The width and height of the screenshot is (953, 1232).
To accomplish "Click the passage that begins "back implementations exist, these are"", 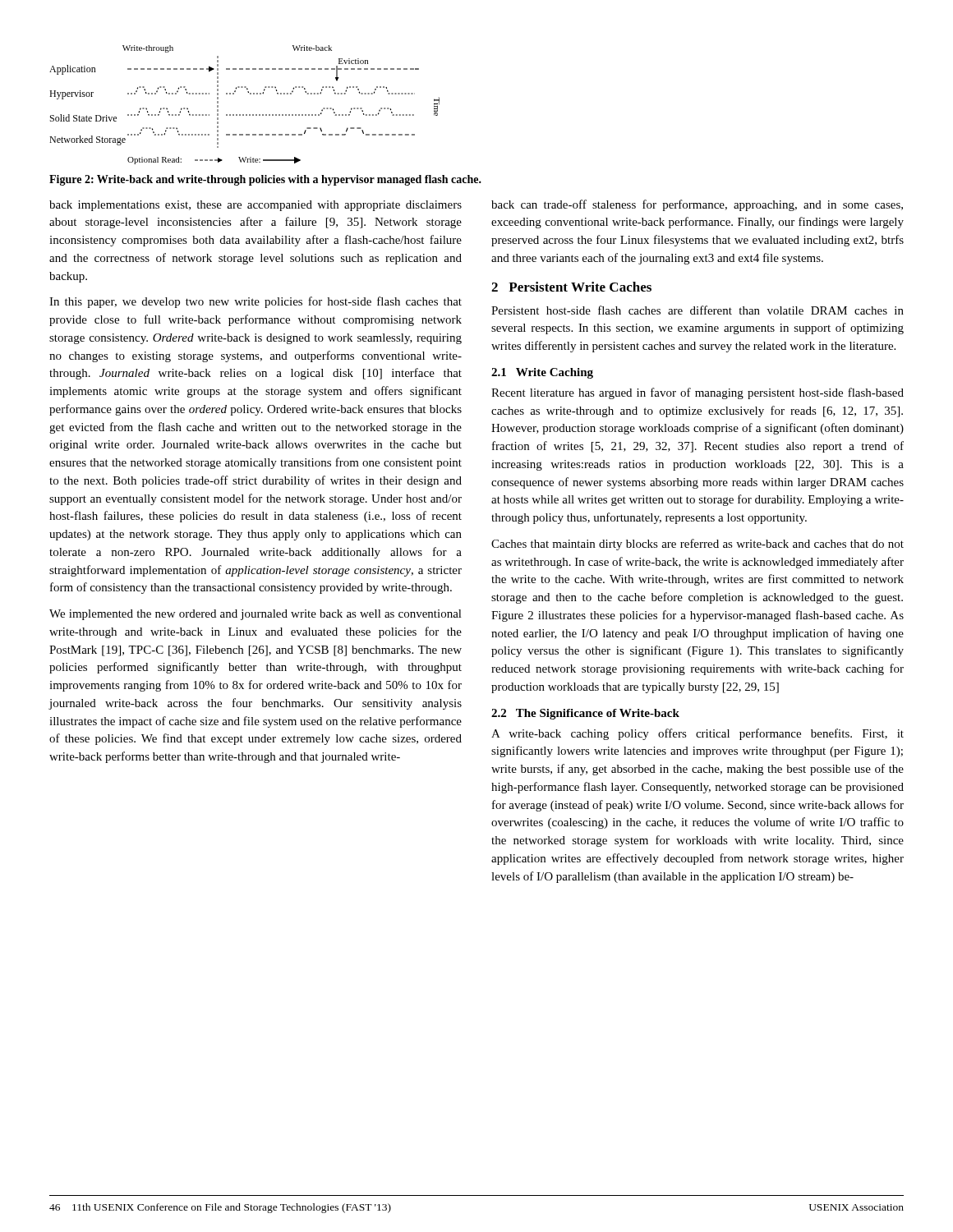I will pyautogui.click(x=255, y=481).
